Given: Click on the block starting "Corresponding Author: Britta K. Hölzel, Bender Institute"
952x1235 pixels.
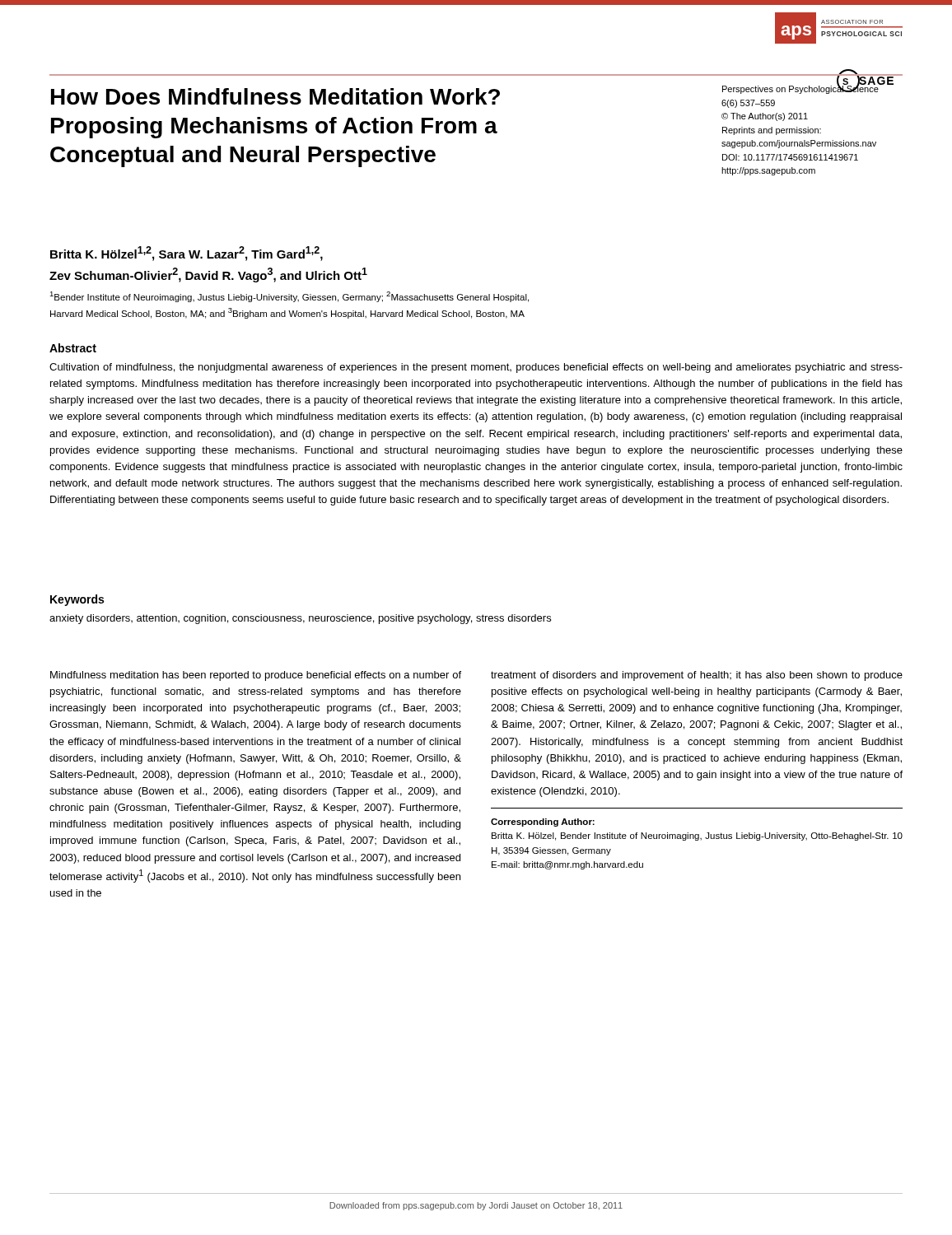Looking at the screenshot, I should coord(697,843).
